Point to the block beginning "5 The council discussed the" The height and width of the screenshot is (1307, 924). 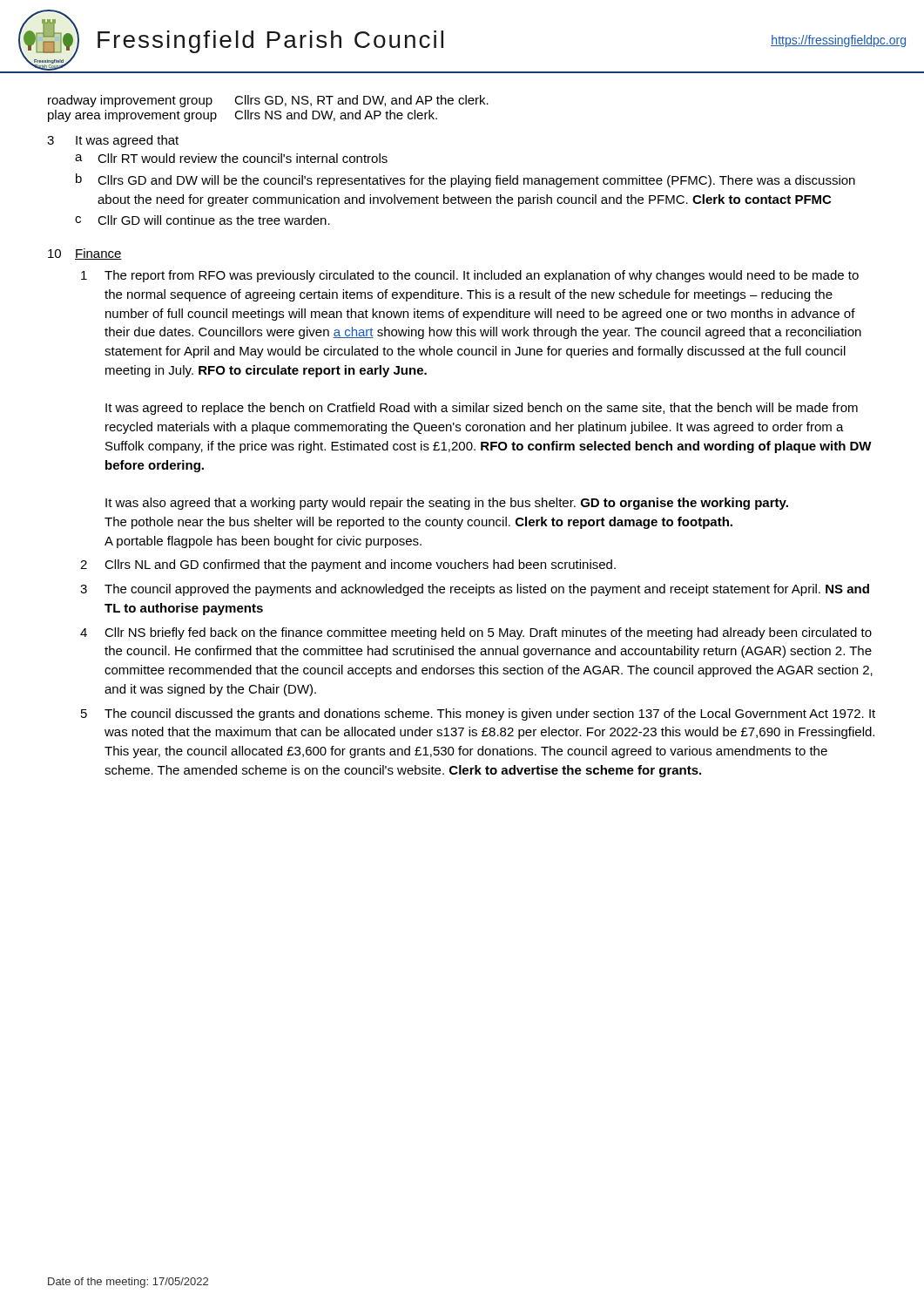pyautogui.click(x=479, y=741)
